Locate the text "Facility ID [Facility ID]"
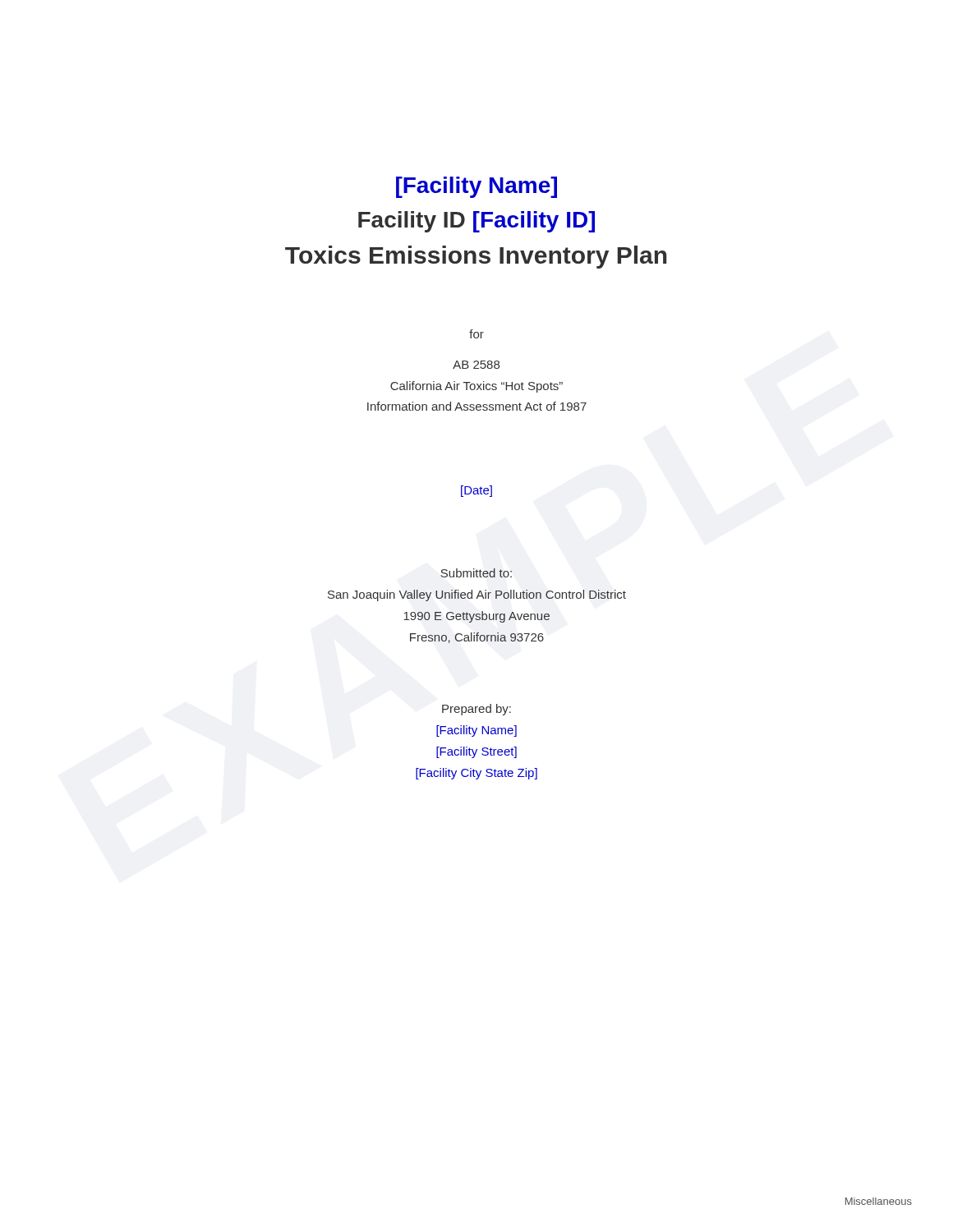Image resolution: width=953 pixels, height=1232 pixels. (476, 220)
